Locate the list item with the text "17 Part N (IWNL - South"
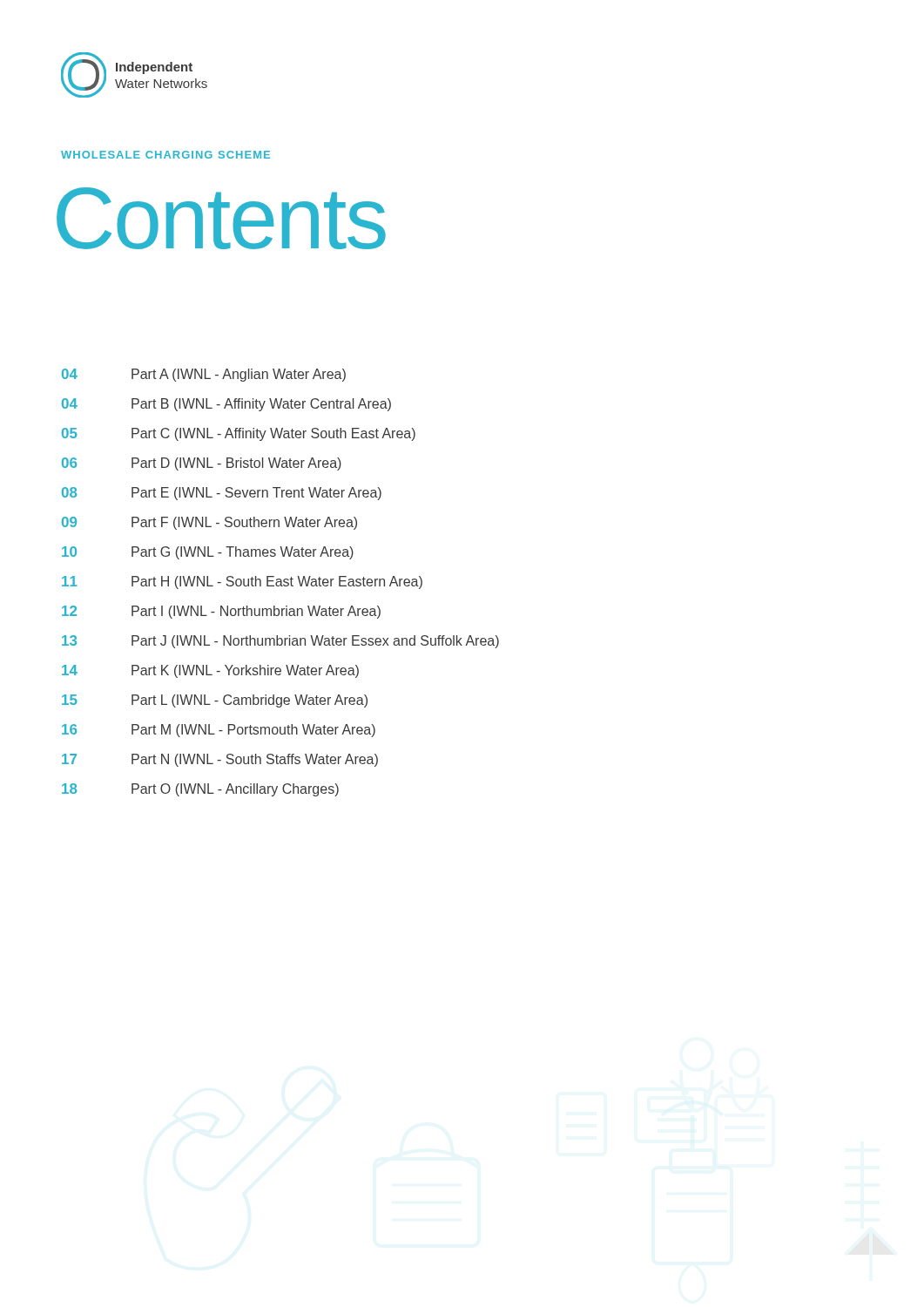 [220, 760]
